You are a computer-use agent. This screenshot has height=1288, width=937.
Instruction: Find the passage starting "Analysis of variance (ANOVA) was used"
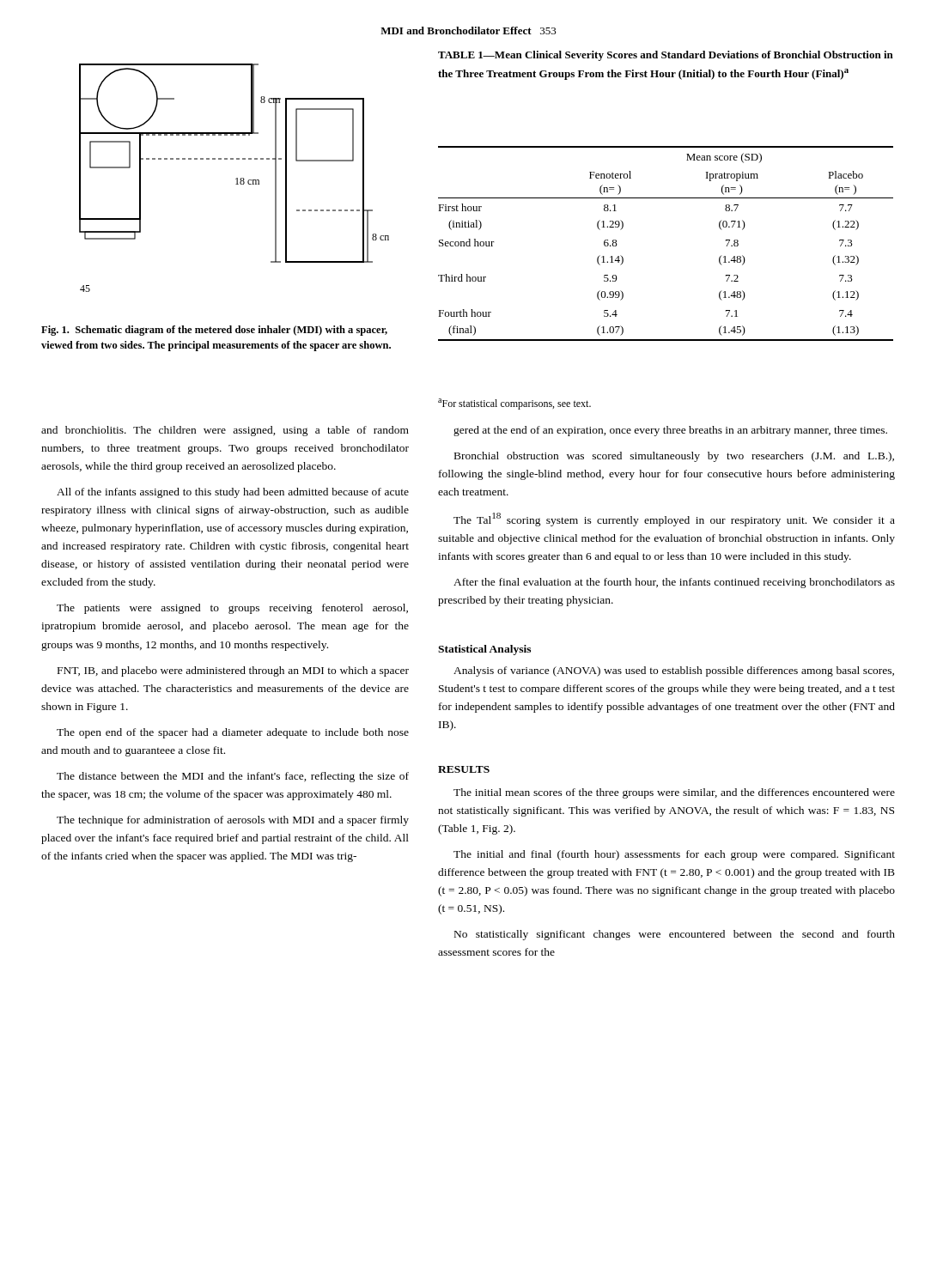click(x=666, y=697)
